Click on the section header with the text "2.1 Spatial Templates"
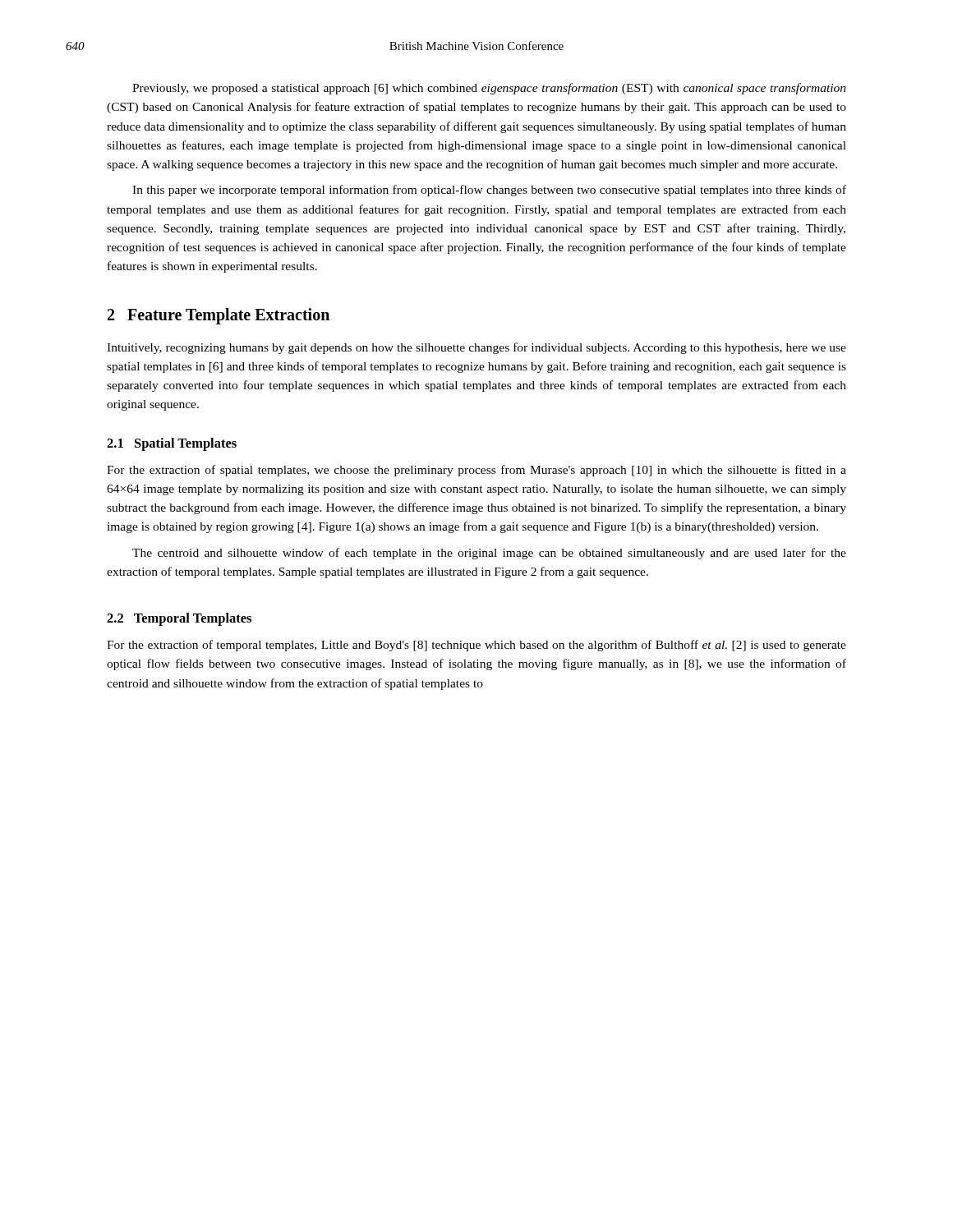 172,443
